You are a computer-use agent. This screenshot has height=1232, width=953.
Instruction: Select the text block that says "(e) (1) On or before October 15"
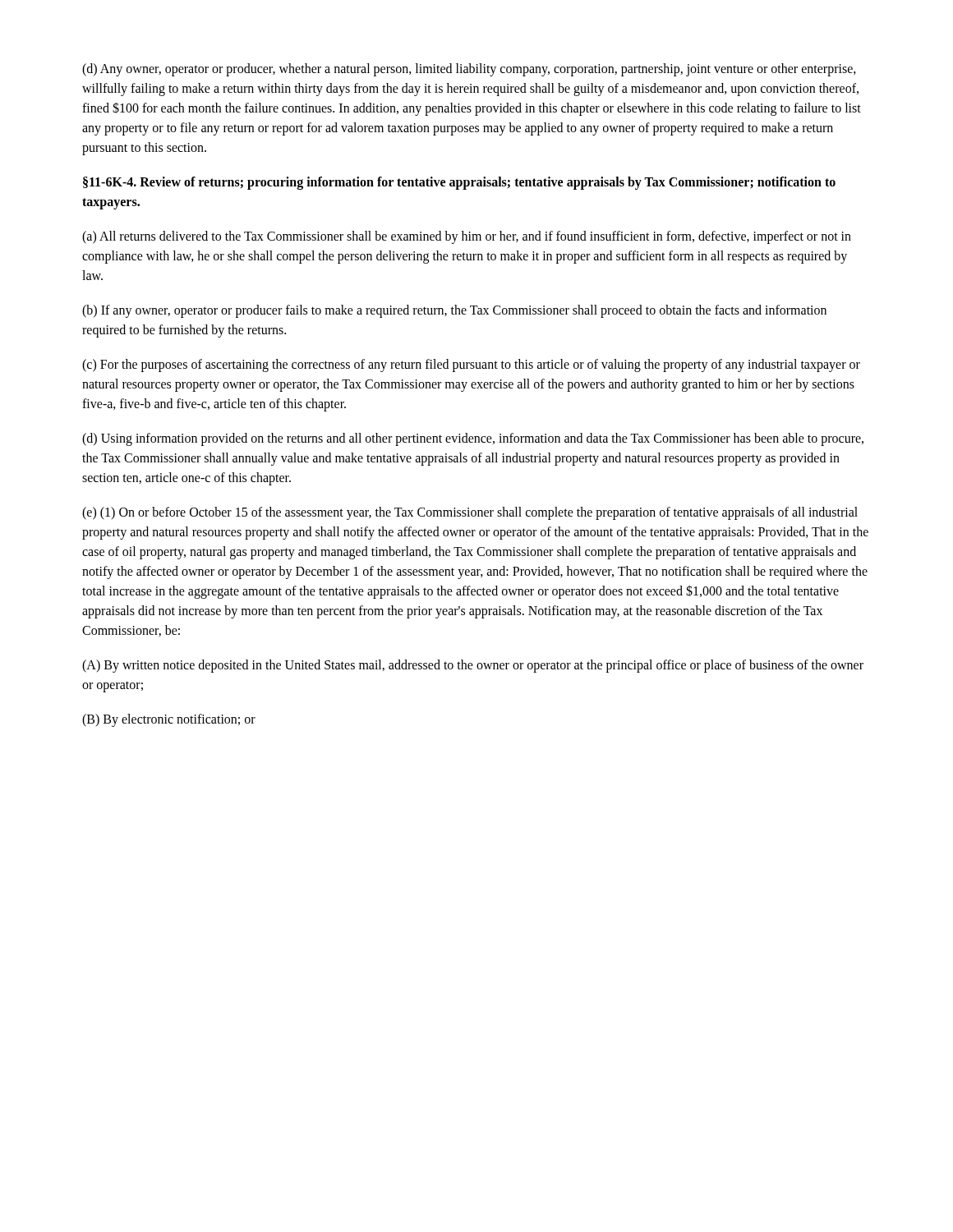click(x=475, y=571)
